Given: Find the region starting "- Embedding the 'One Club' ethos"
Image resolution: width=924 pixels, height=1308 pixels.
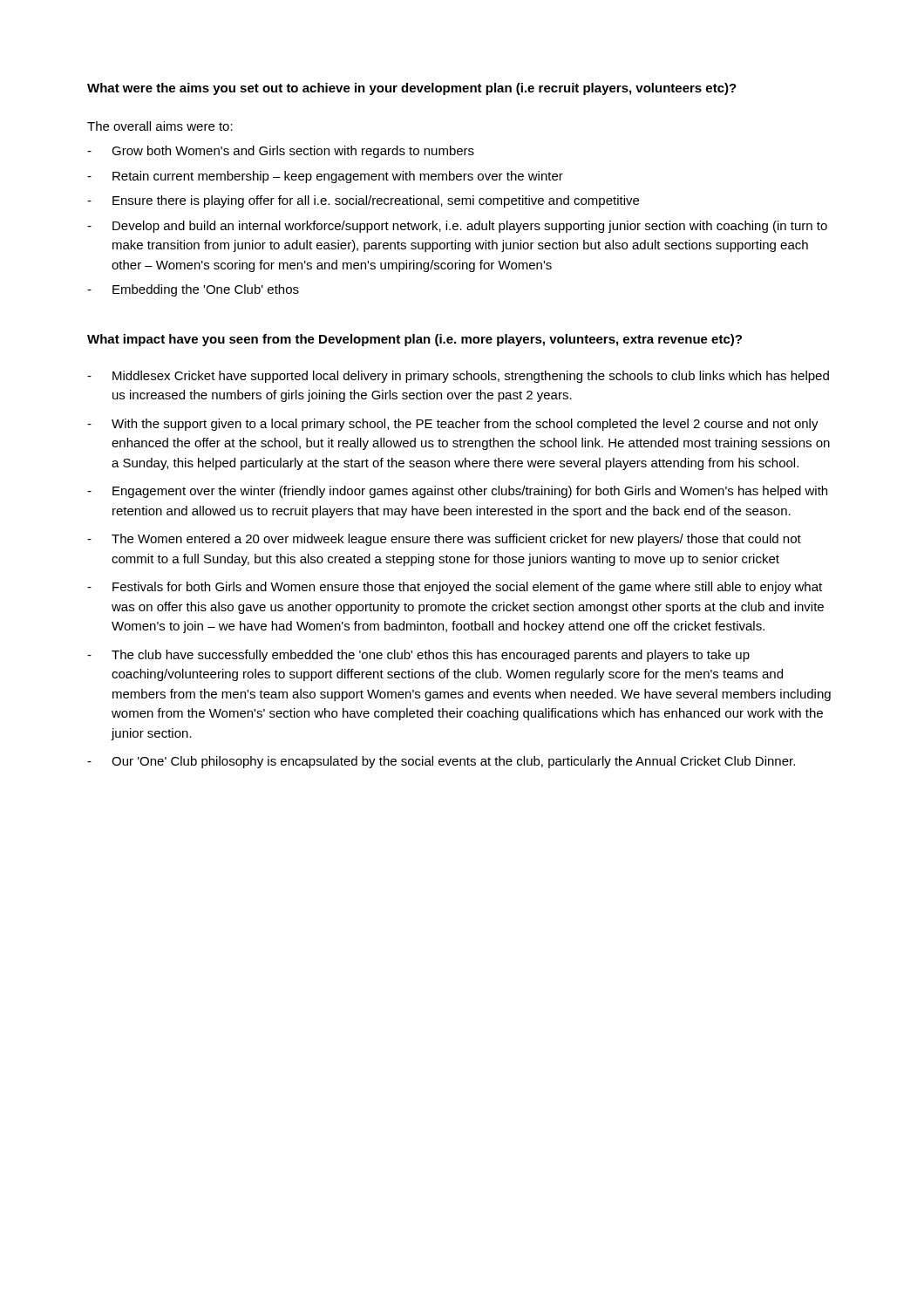Looking at the screenshot, I should [x=193, y=290].
